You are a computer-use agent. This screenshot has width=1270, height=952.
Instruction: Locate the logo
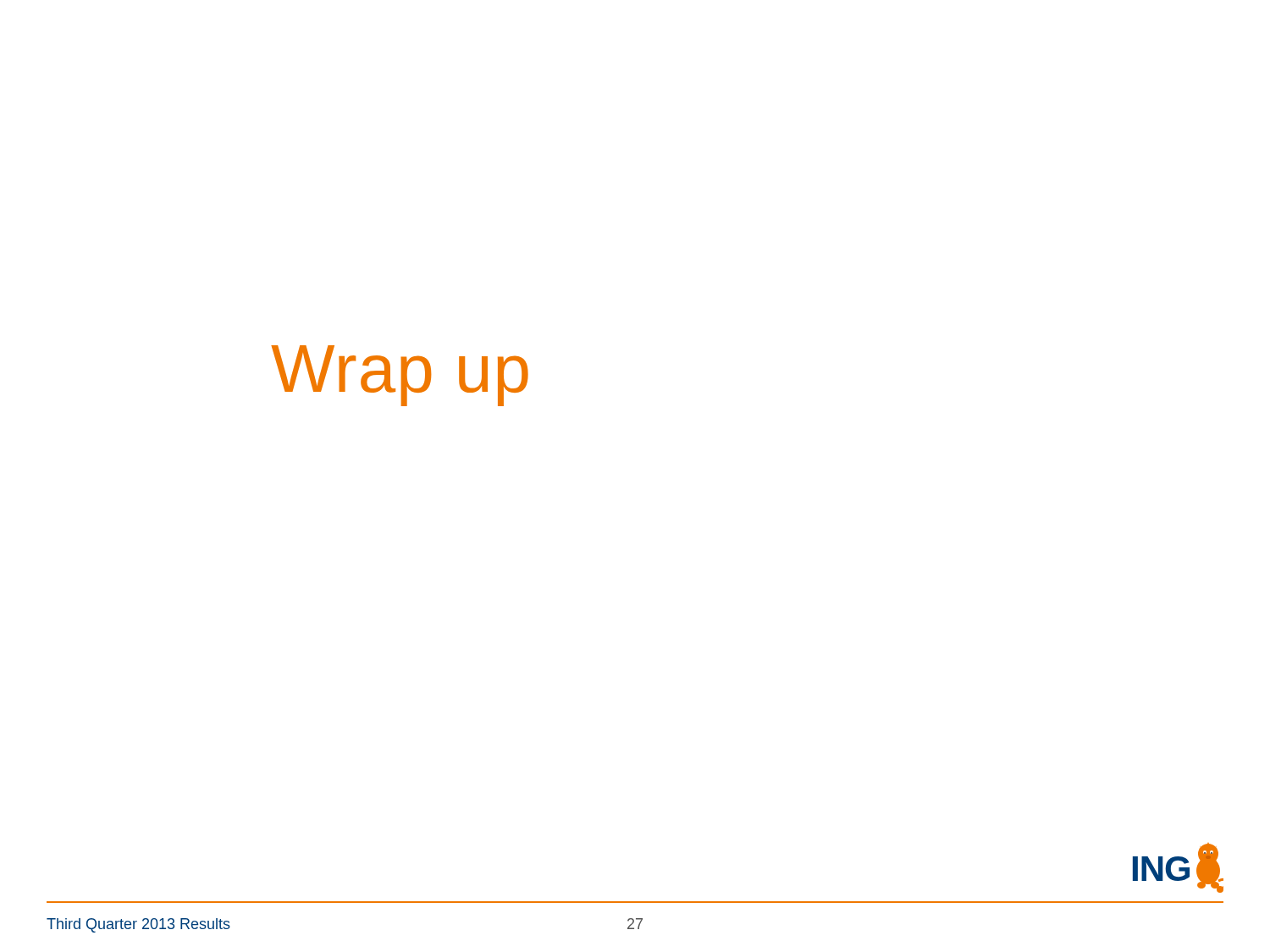[1177, 868]
